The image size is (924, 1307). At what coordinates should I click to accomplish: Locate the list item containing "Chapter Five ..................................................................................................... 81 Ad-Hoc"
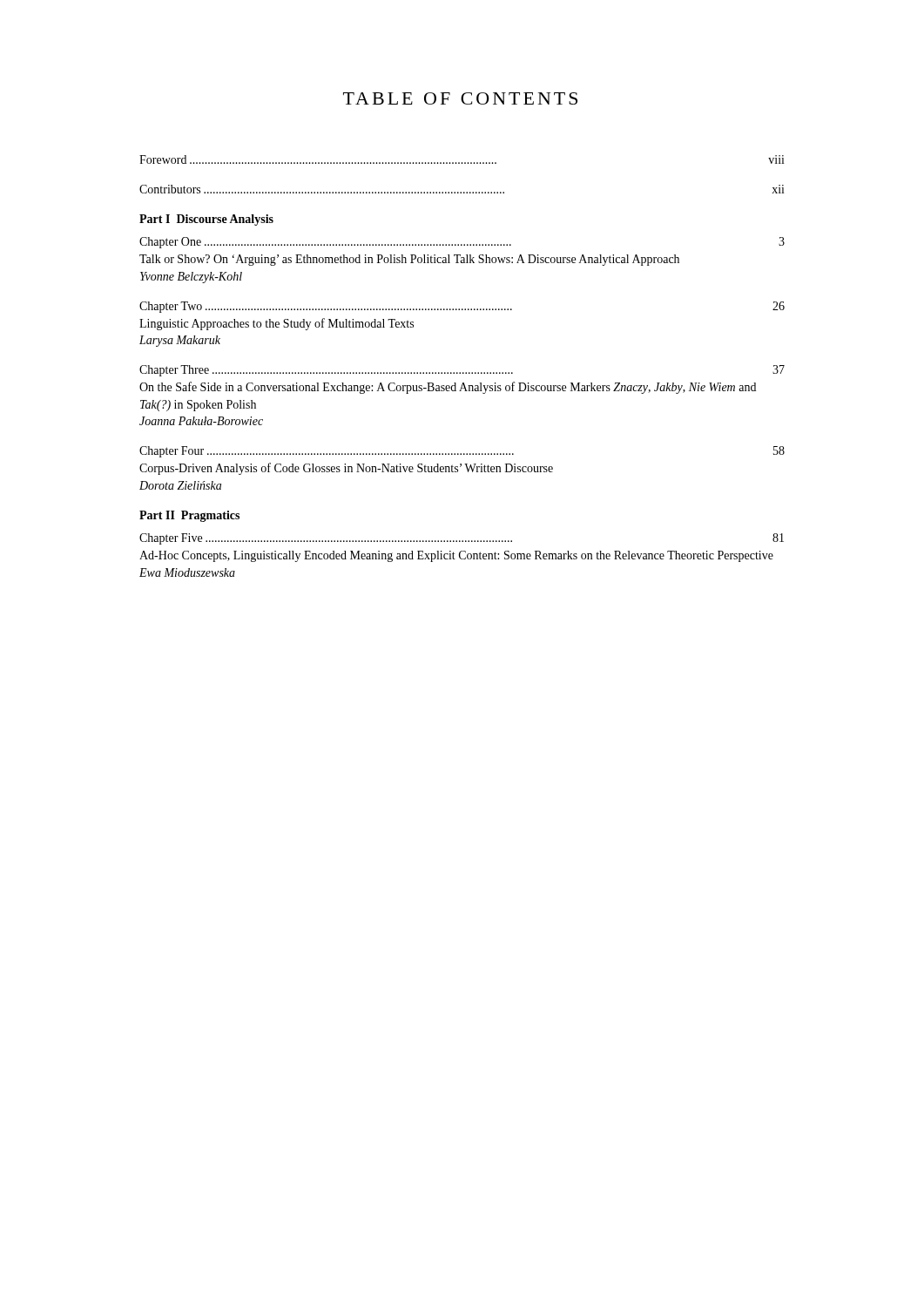tap(462, 556)
